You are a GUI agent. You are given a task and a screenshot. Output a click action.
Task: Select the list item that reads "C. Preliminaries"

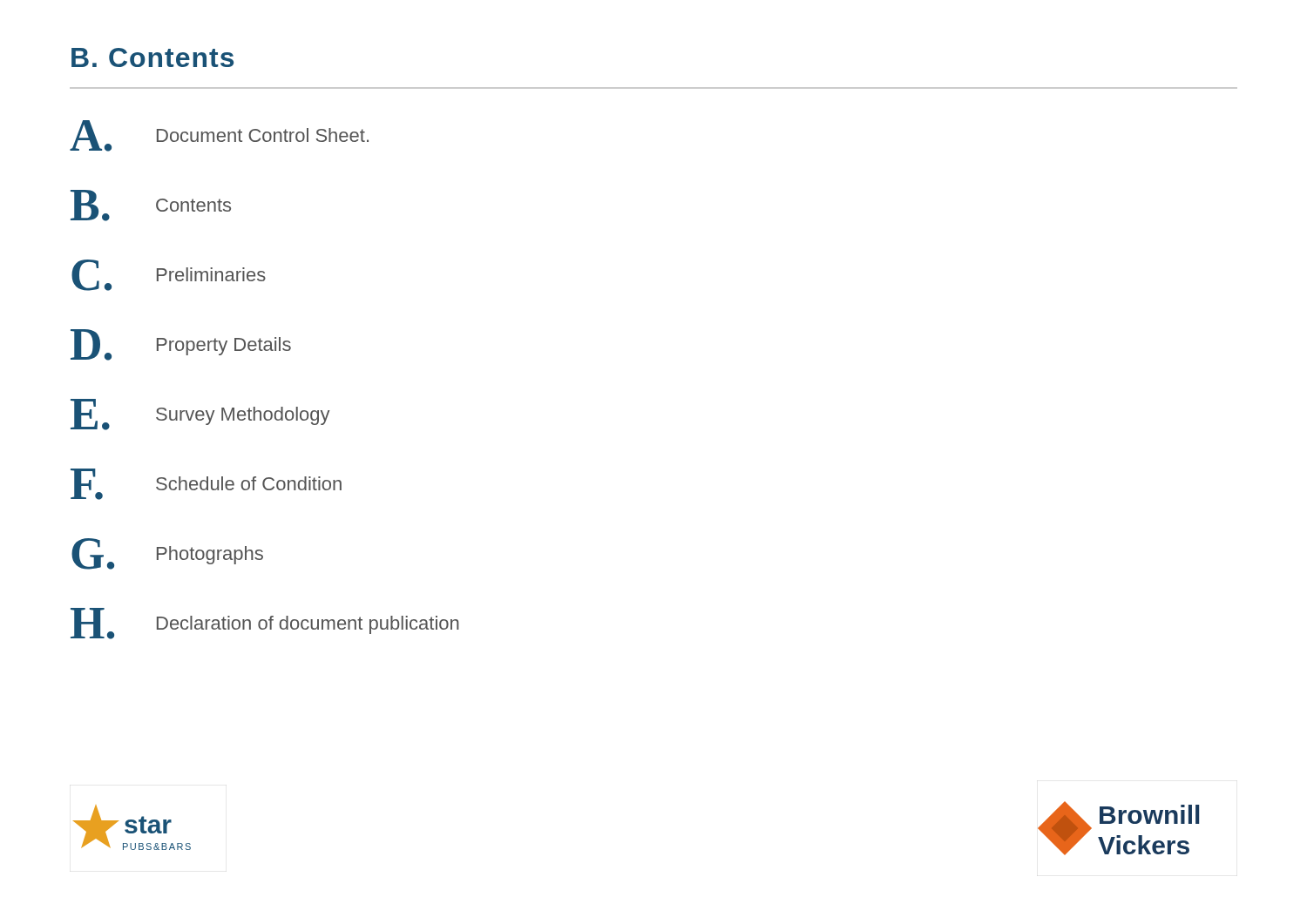coord(168,275)
